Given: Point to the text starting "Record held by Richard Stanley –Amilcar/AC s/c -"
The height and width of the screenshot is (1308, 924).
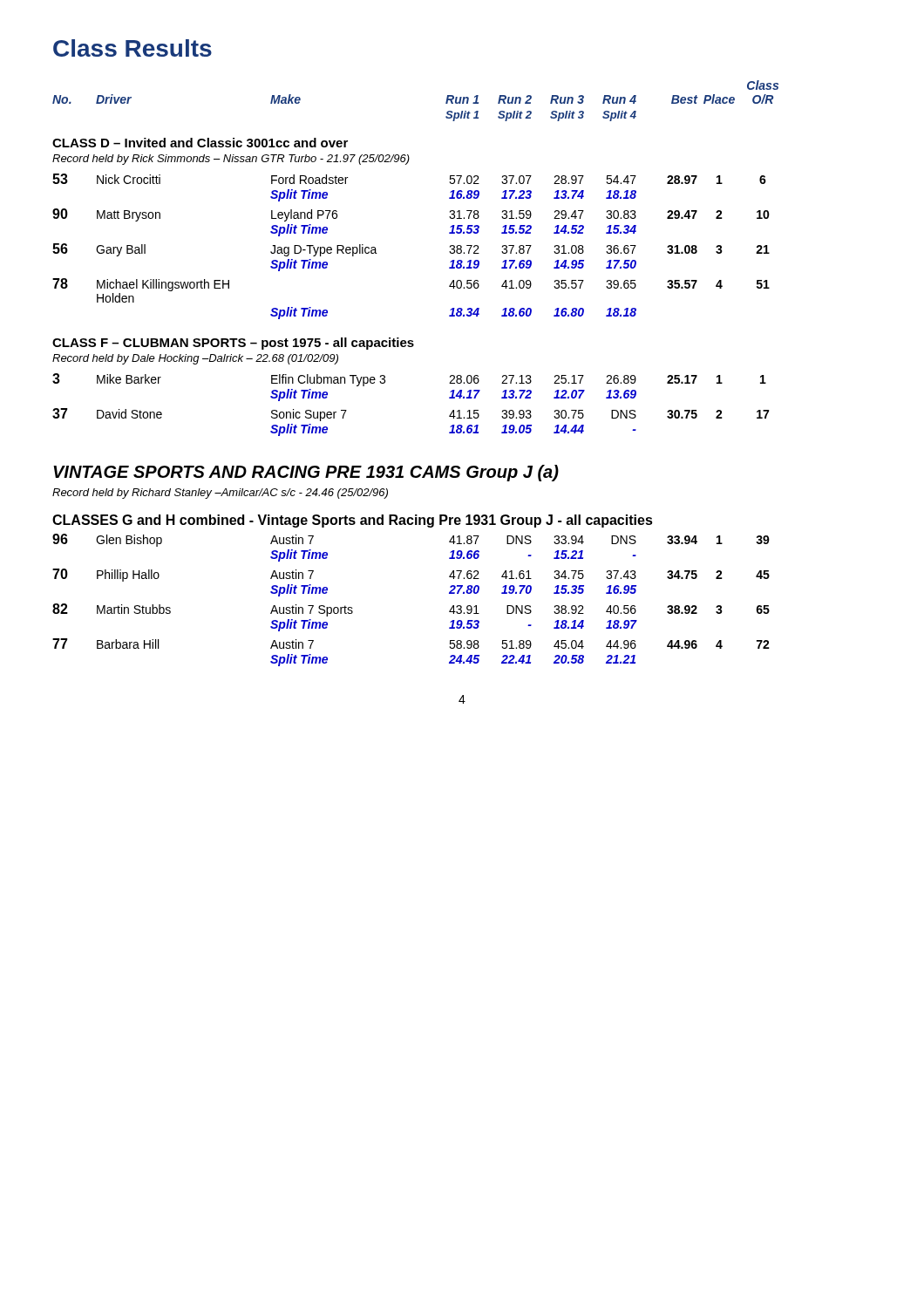Looking at the screenshot, I should (x=220, y=494).
